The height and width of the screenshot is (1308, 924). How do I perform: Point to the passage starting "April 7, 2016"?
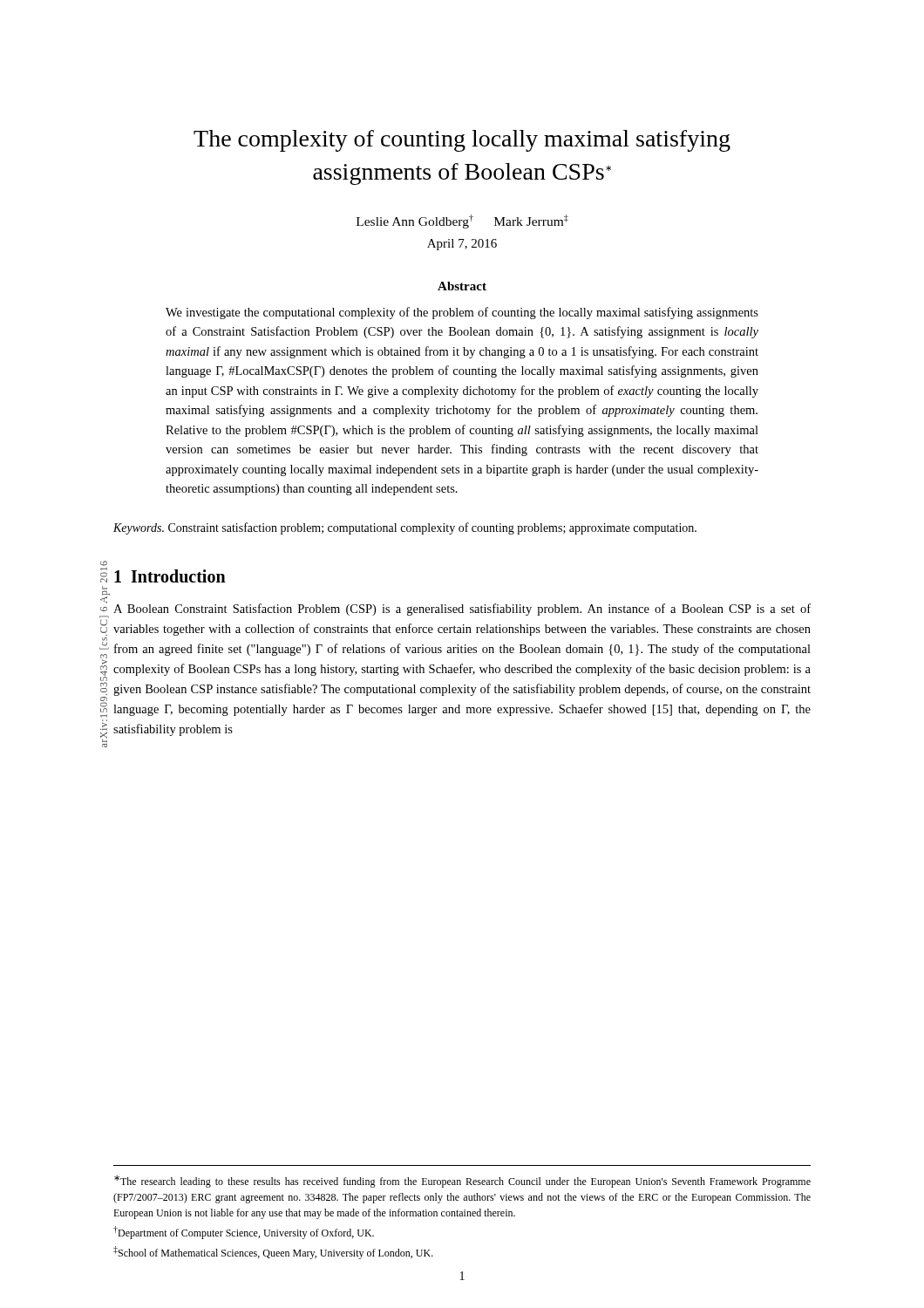coord(462,243)
